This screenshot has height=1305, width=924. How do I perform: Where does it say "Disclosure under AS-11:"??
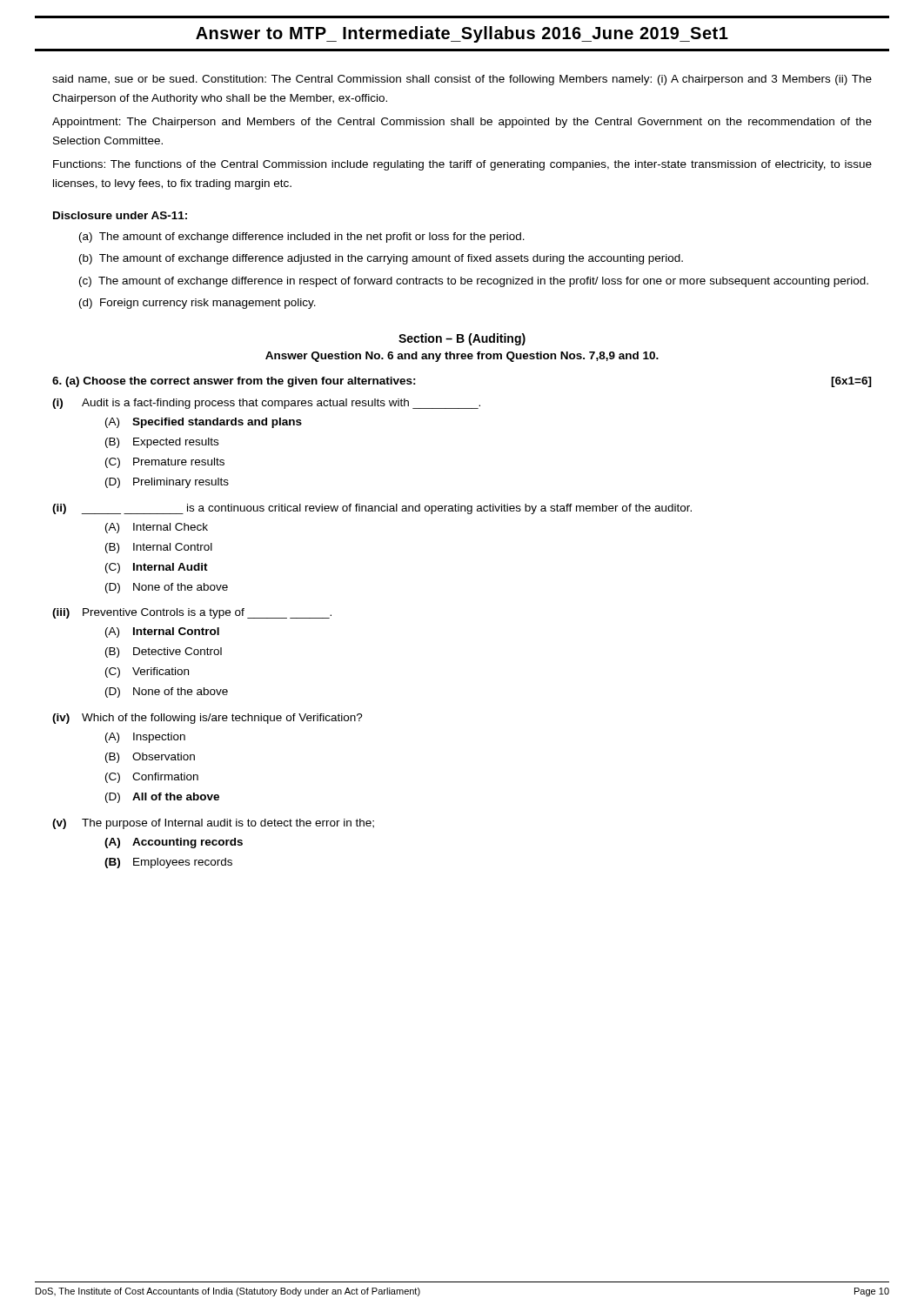coord(120,215)
